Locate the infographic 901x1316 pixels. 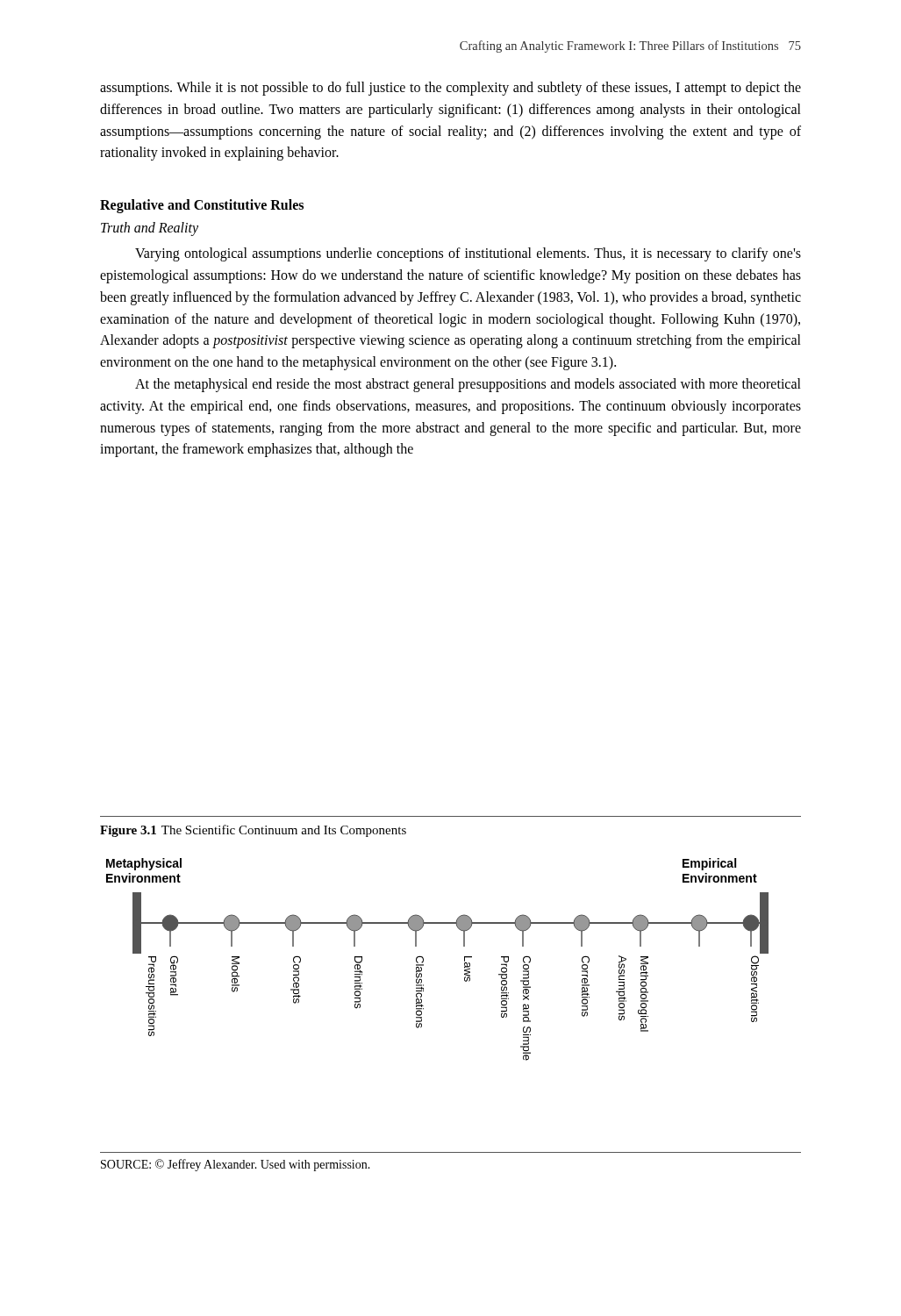pyautogui.click(x=450, y=999)
